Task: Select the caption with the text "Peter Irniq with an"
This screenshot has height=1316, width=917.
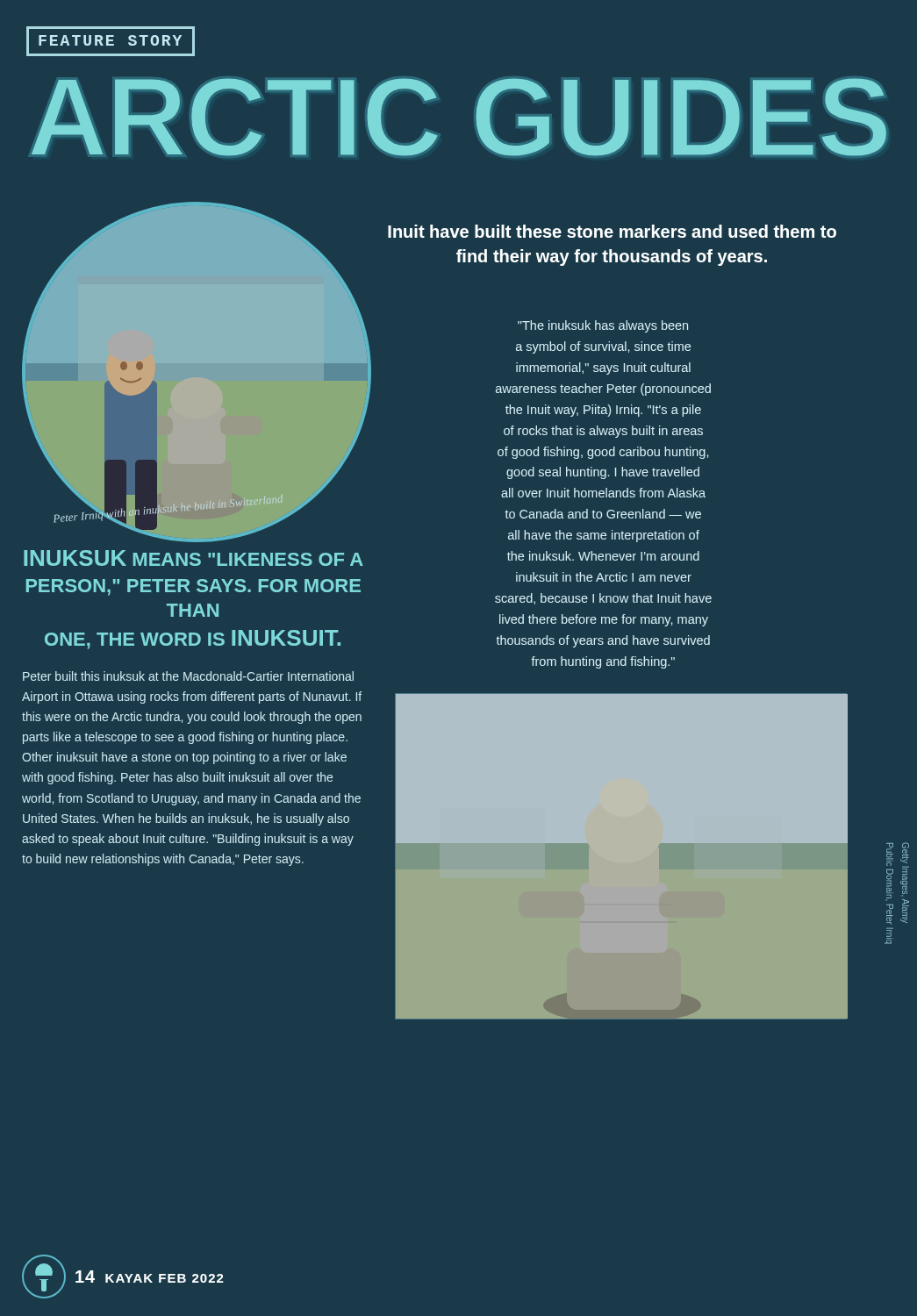Action: pyautogui.click(x=168, y=508)
